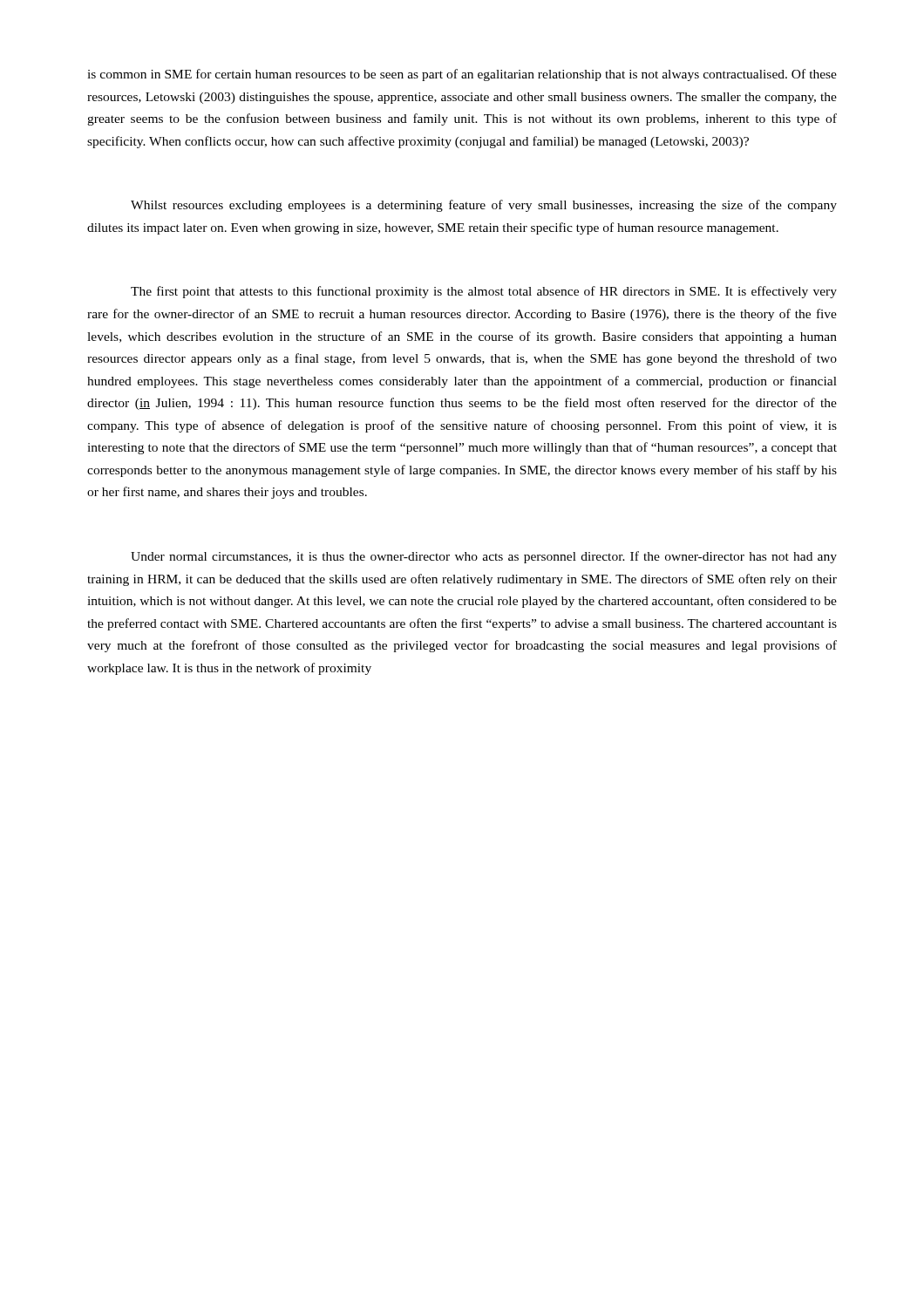
Task: Click on the text block that reads "Under normal circumstances, it is"
Action: click(462, 612)
